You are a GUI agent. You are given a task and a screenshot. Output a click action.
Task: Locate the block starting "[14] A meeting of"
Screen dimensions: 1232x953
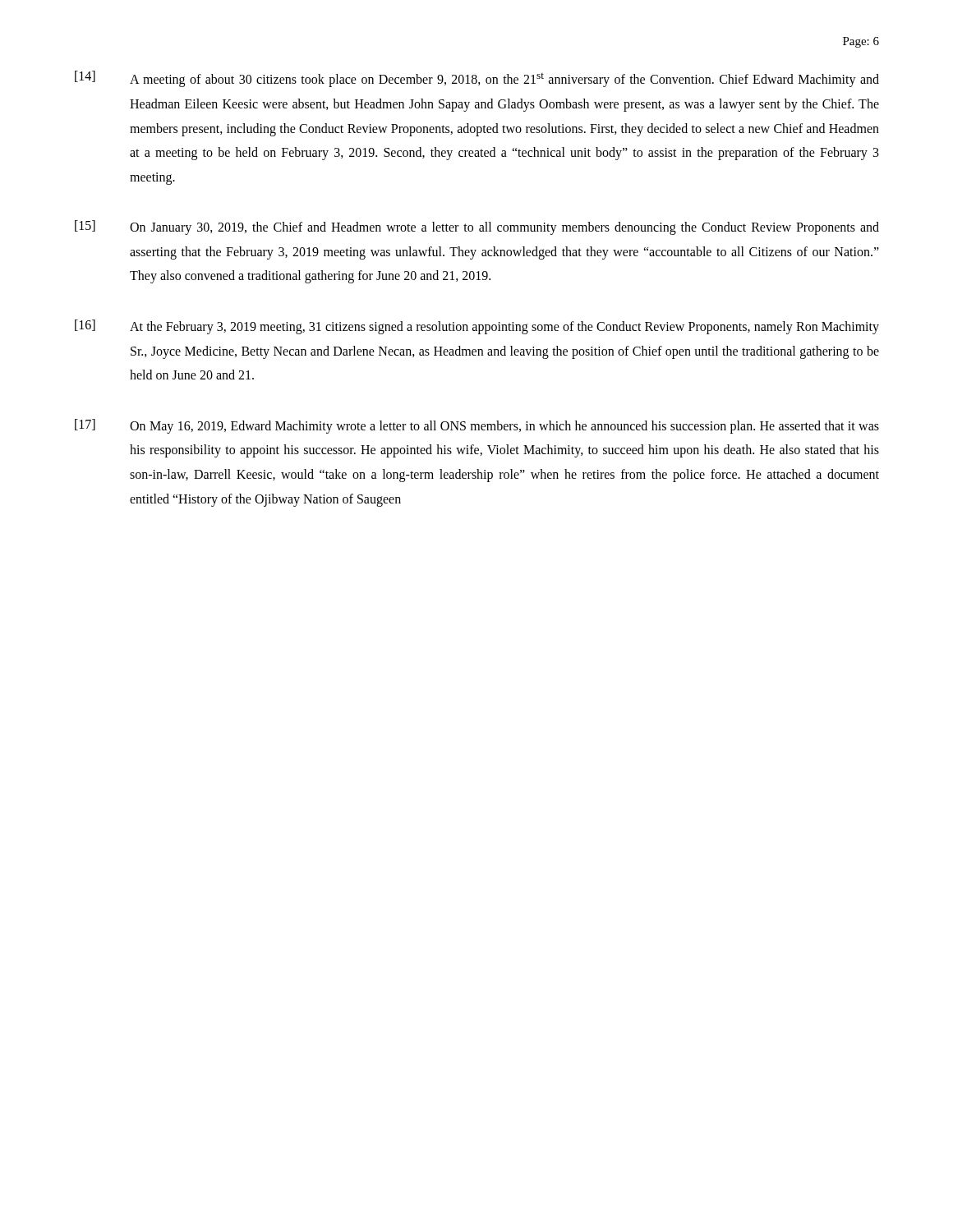[x=476, y=127]
